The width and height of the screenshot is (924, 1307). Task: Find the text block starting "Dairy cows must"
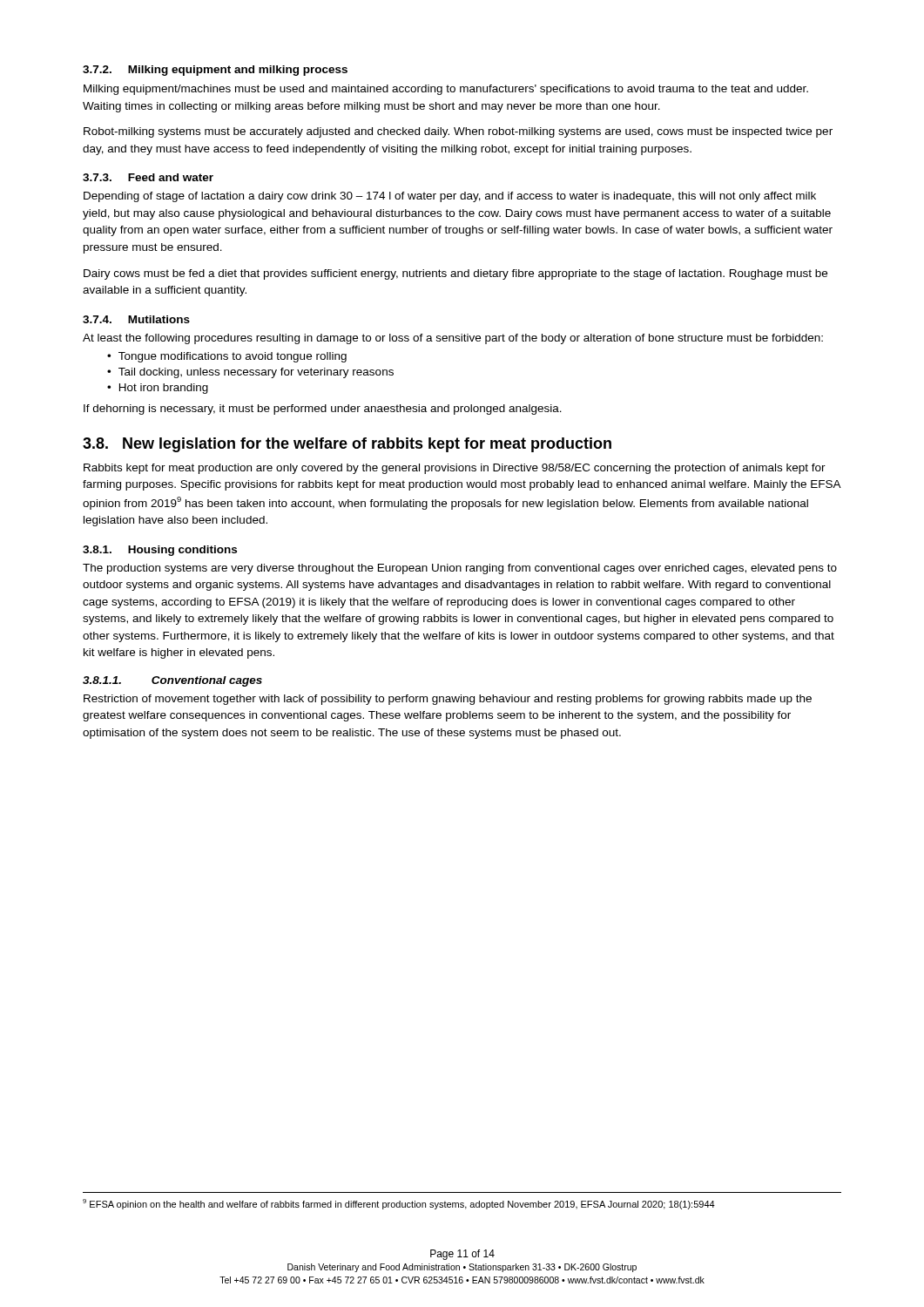(462, 281)
